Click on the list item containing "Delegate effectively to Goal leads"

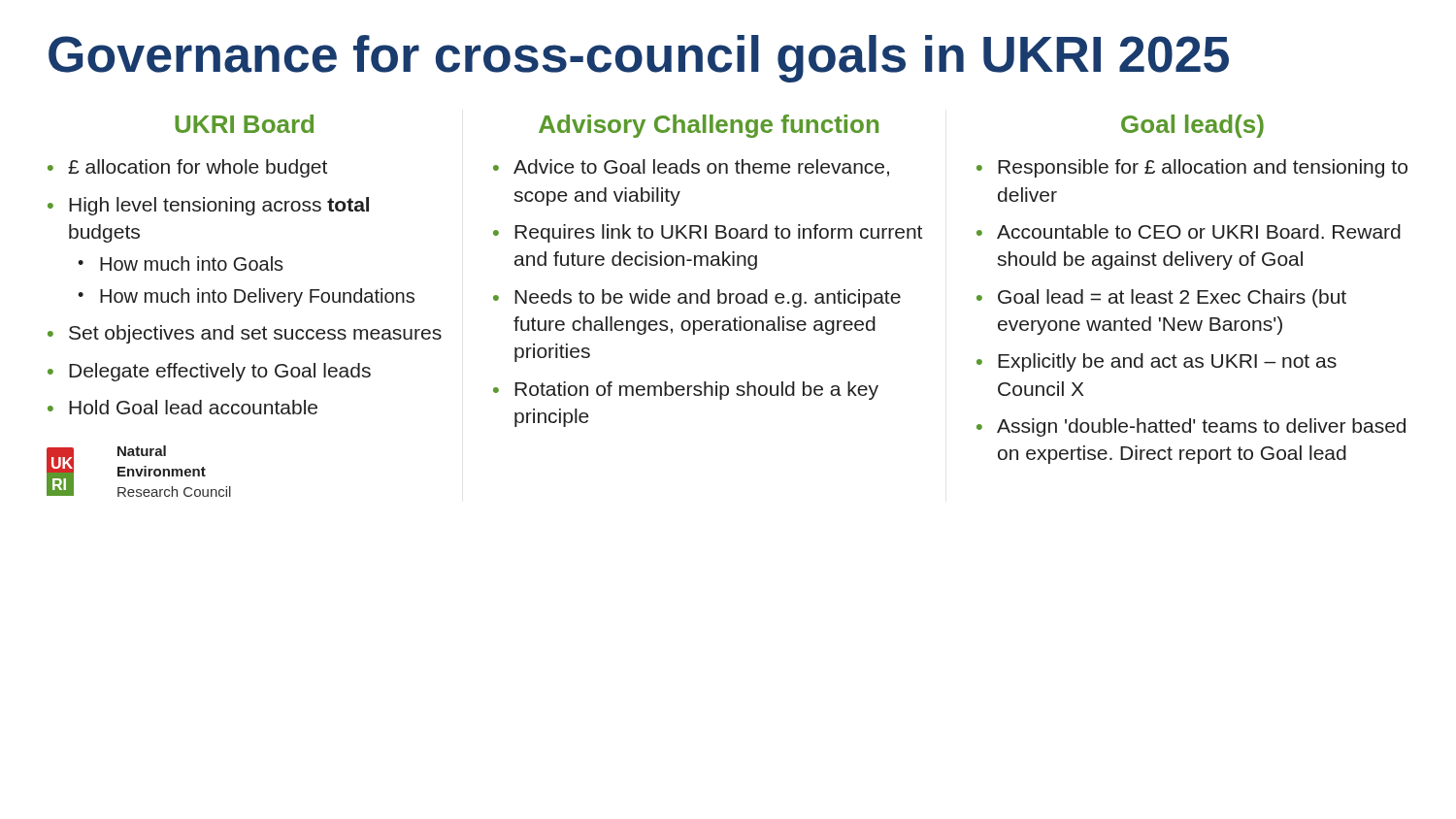245,370
